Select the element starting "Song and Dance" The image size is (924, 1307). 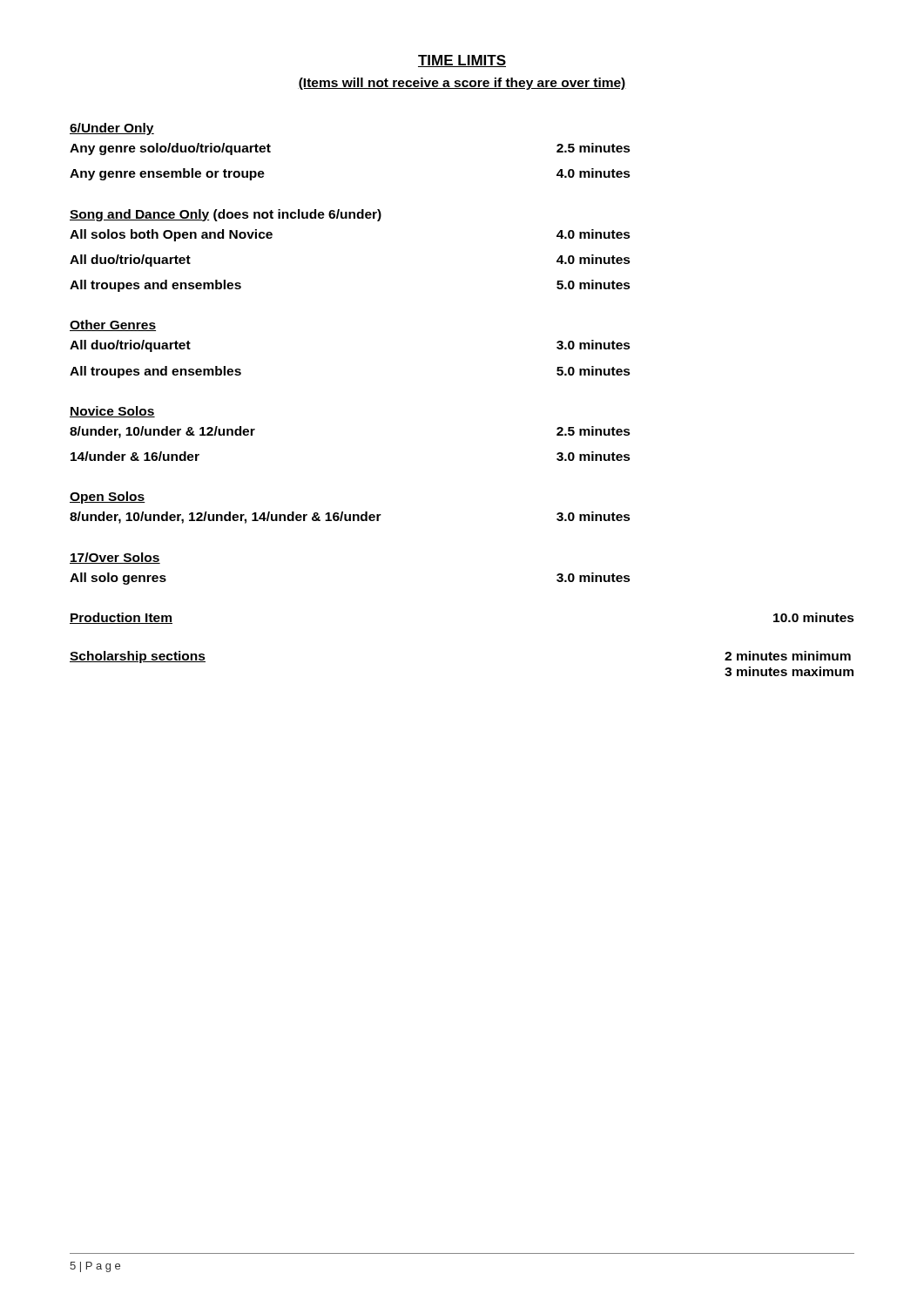tap(226, 213)
